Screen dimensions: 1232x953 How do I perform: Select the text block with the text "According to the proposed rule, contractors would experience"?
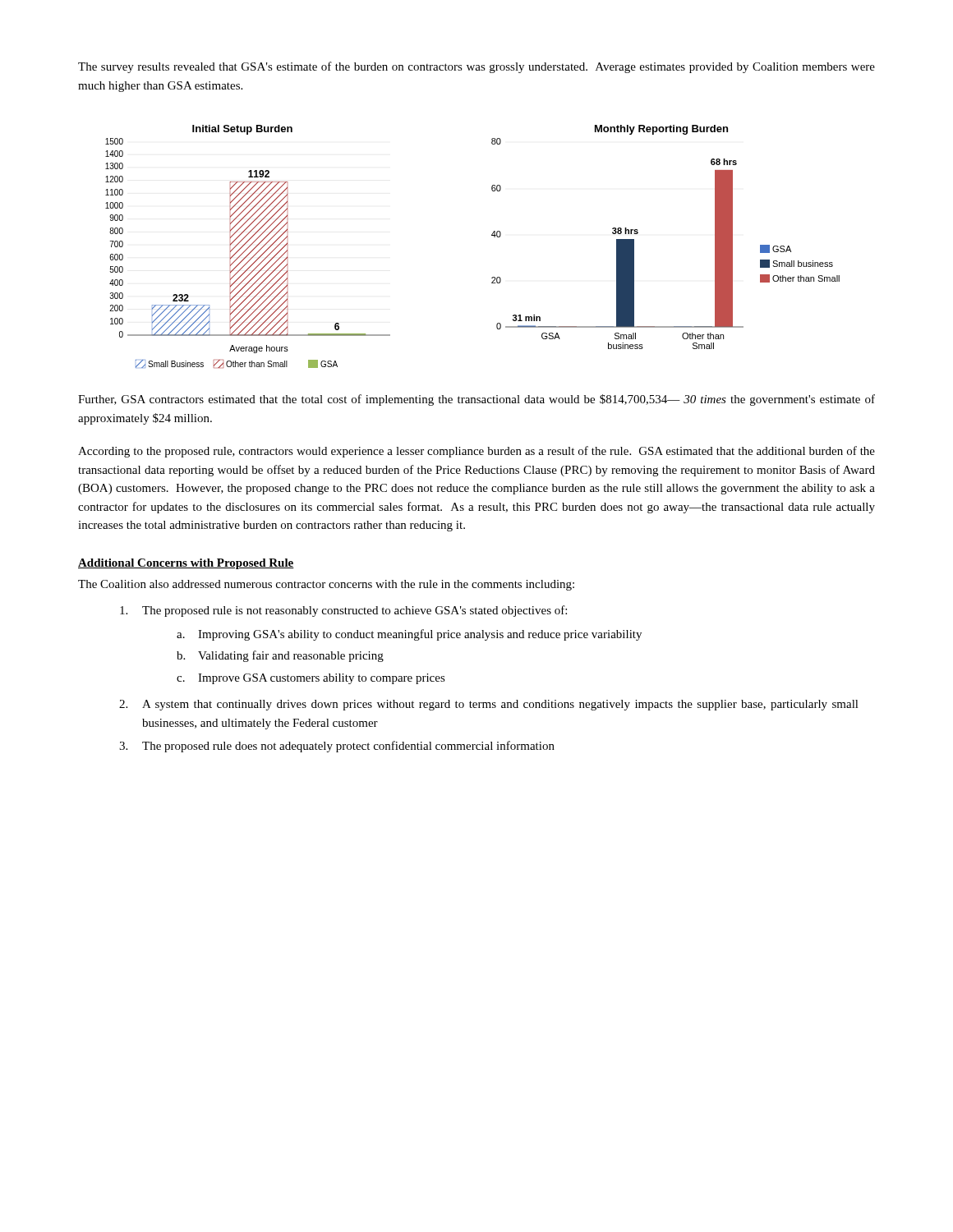pyautogui.click(x=476, y=488)
